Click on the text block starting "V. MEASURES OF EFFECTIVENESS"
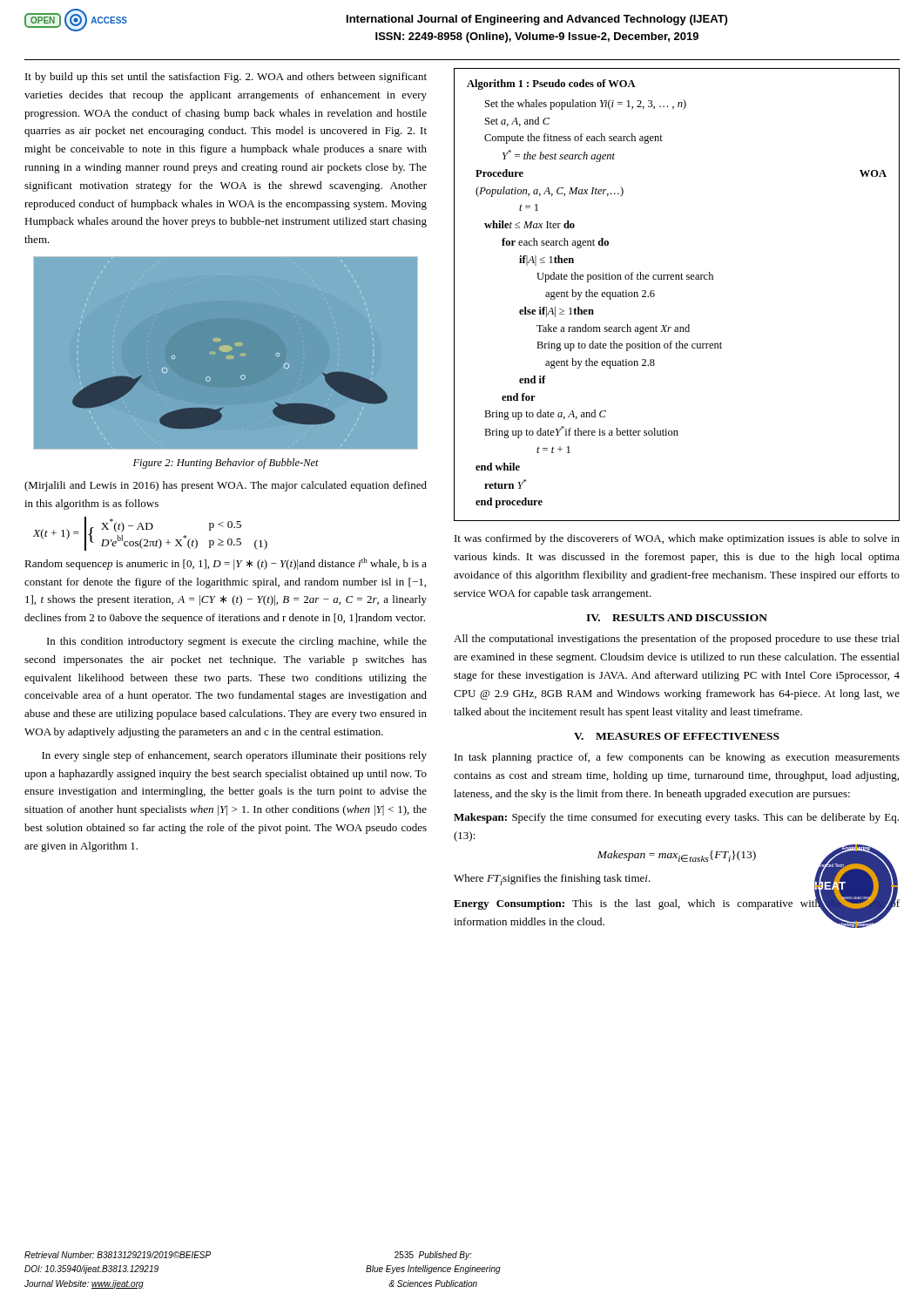 point(677,736)
